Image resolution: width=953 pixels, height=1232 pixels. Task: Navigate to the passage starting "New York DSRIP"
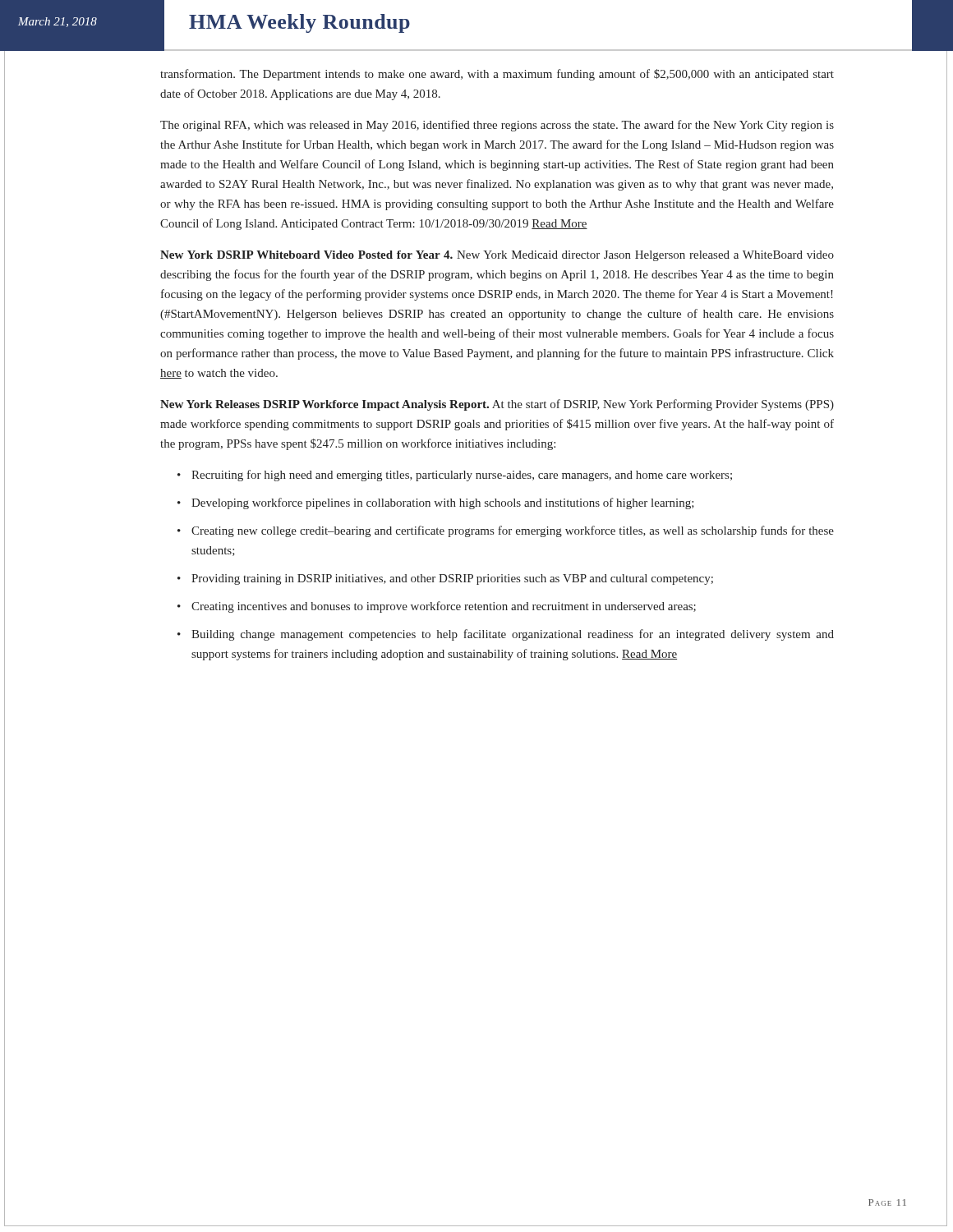point(497,314)
